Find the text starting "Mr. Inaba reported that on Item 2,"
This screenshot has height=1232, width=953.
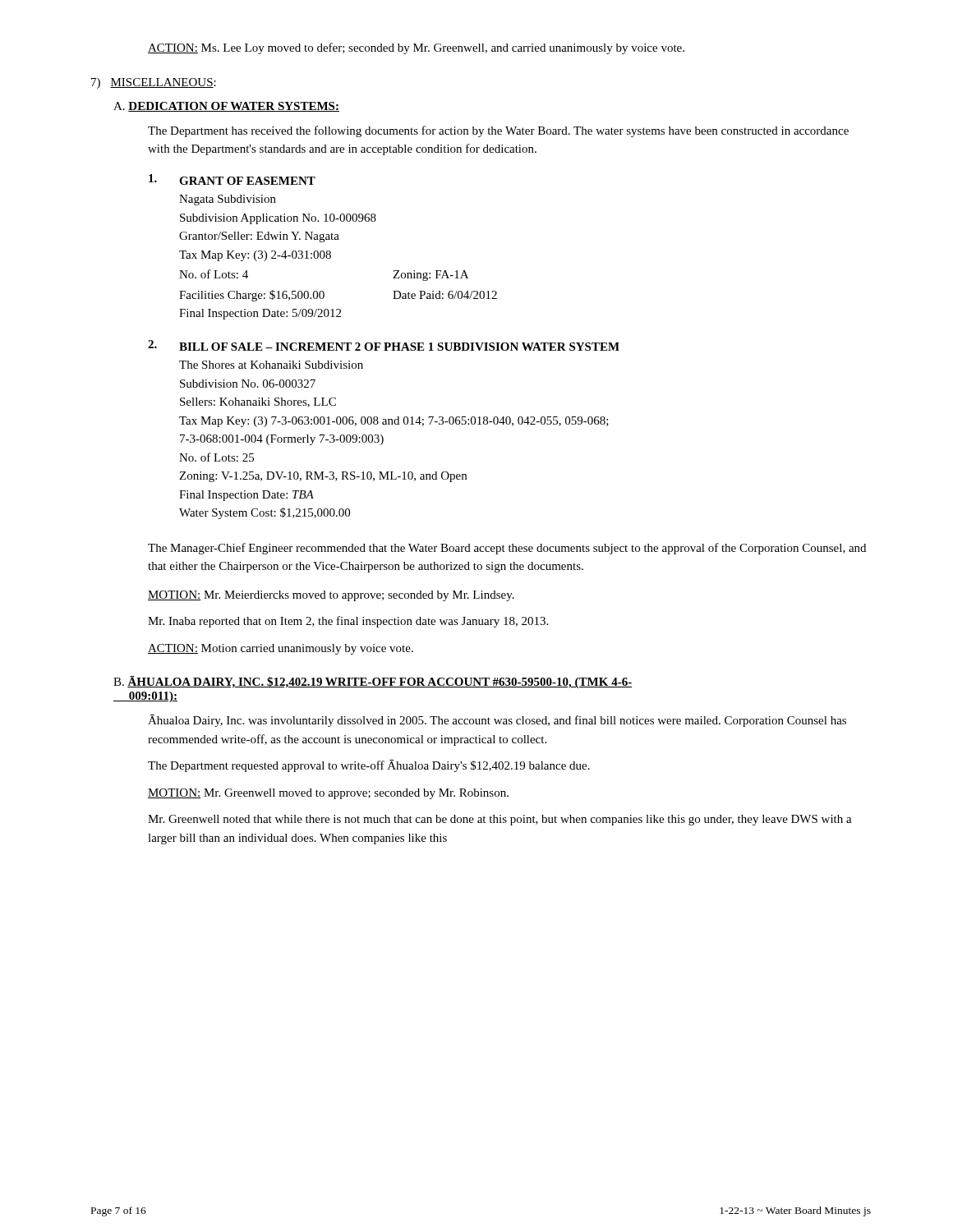point(348,621)
